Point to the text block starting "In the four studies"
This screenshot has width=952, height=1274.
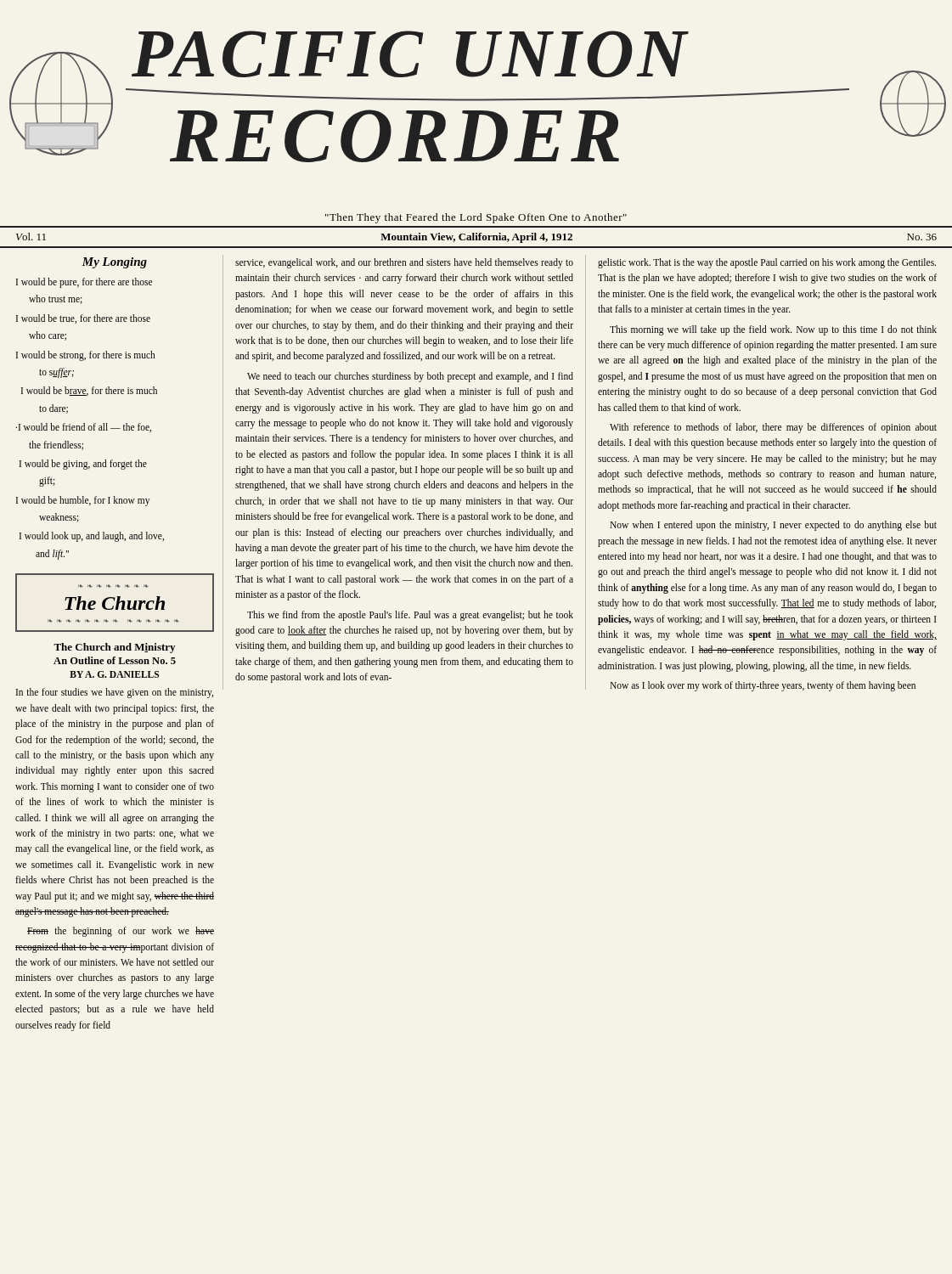point(115,859)
